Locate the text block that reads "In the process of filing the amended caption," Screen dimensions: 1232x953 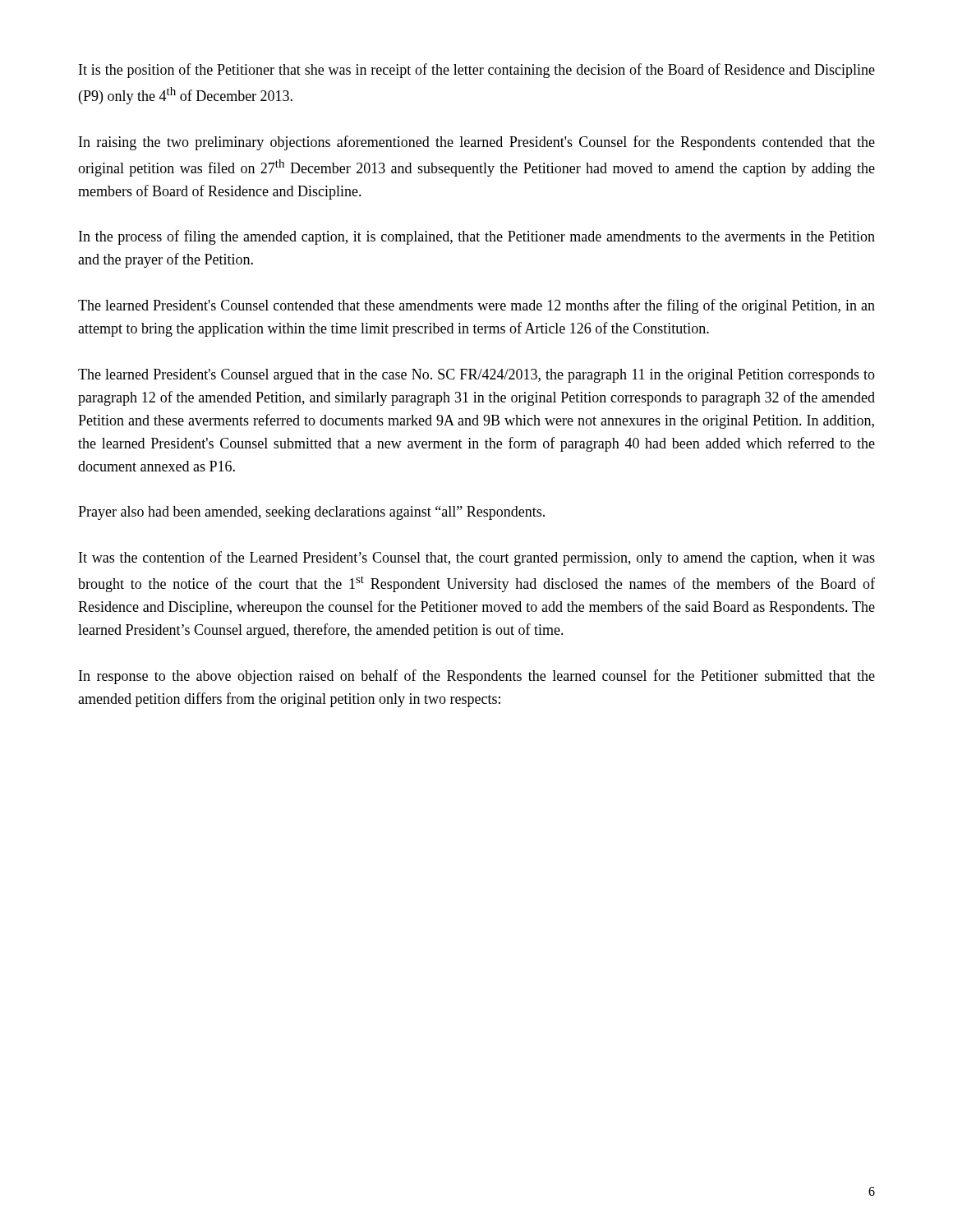tap(476, 248)
